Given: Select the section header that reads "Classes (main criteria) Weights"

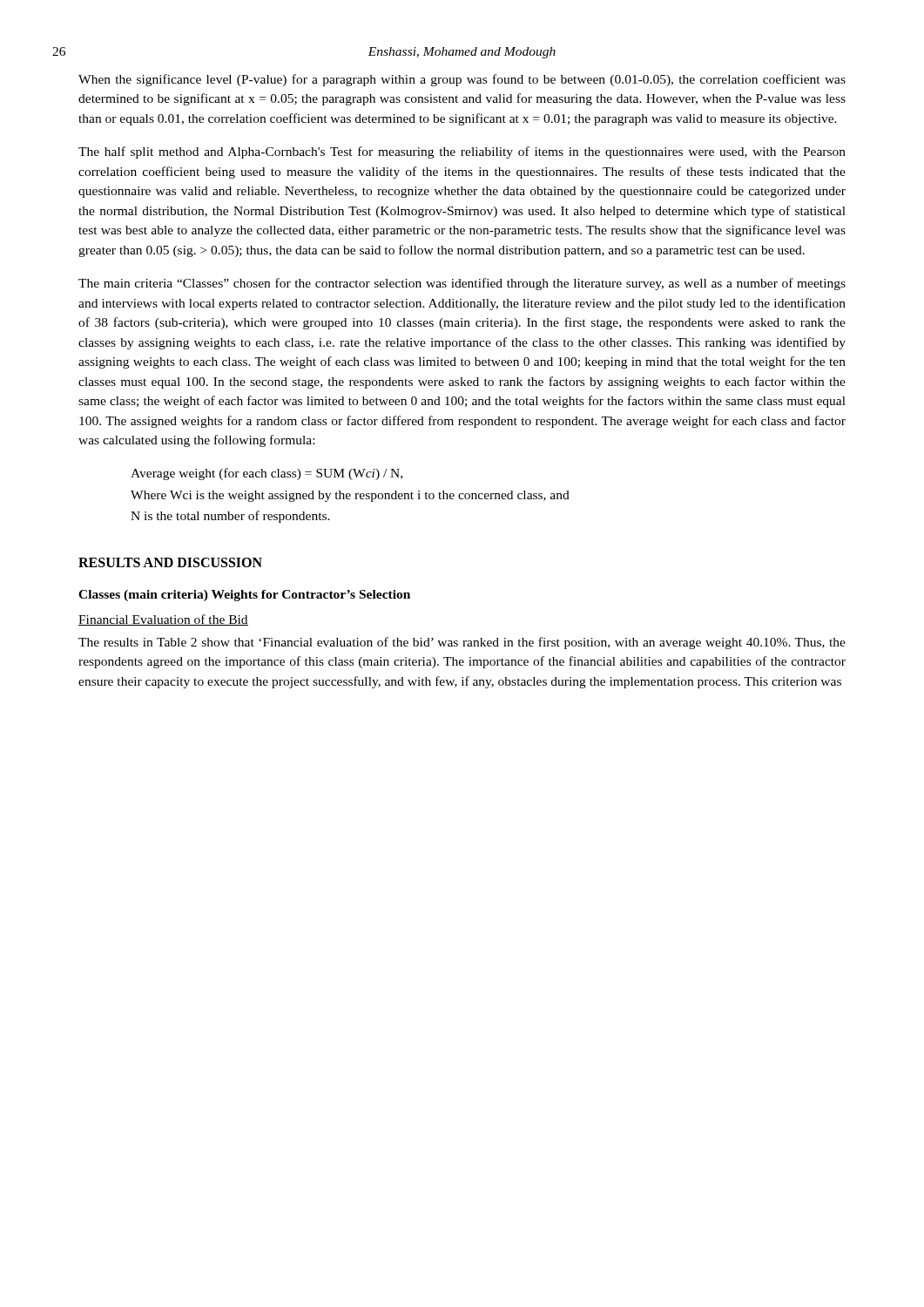Looking at the screenshot, I should click(244, 596).
